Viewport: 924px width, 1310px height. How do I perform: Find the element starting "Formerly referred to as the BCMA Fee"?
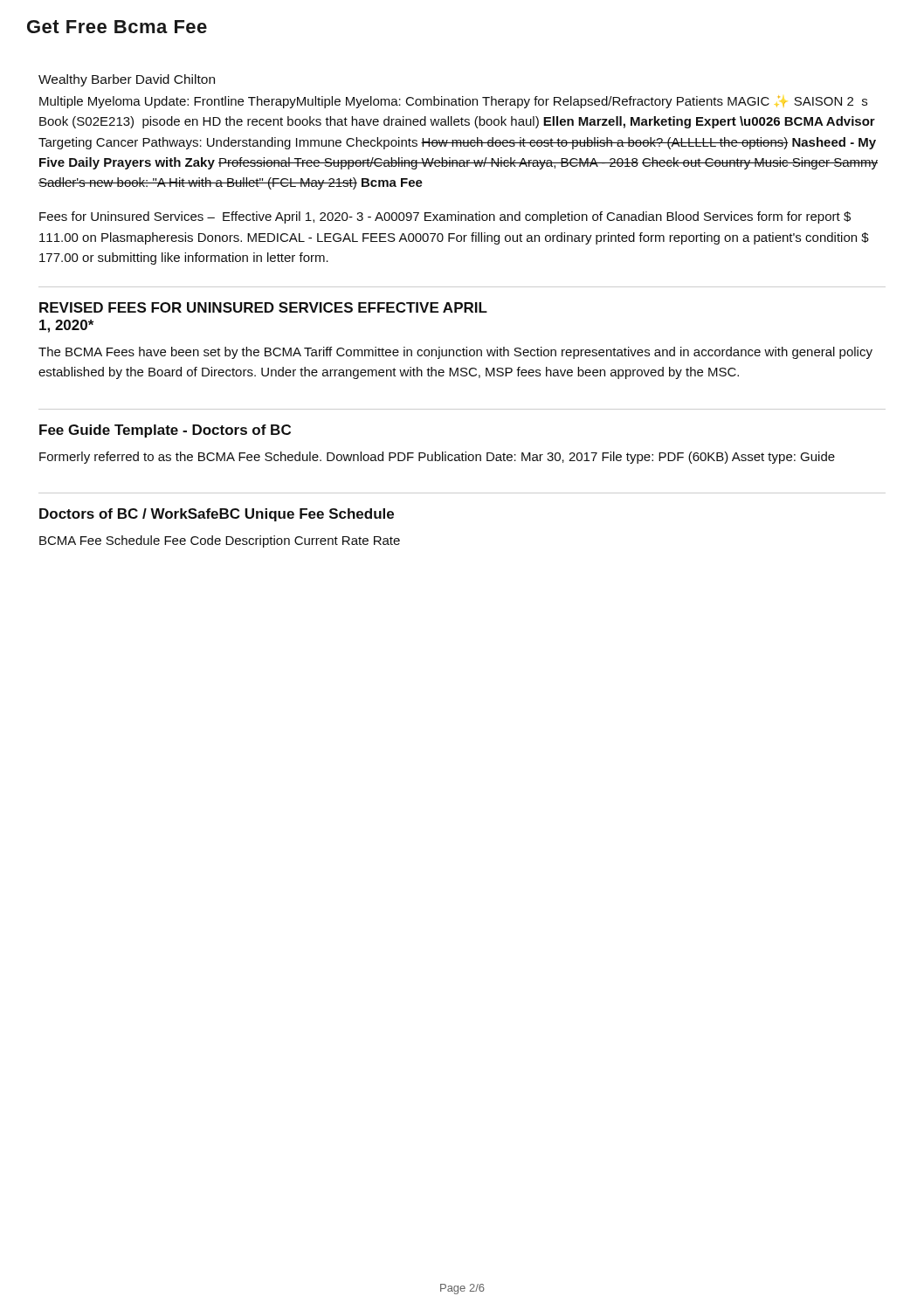[437, 456]
